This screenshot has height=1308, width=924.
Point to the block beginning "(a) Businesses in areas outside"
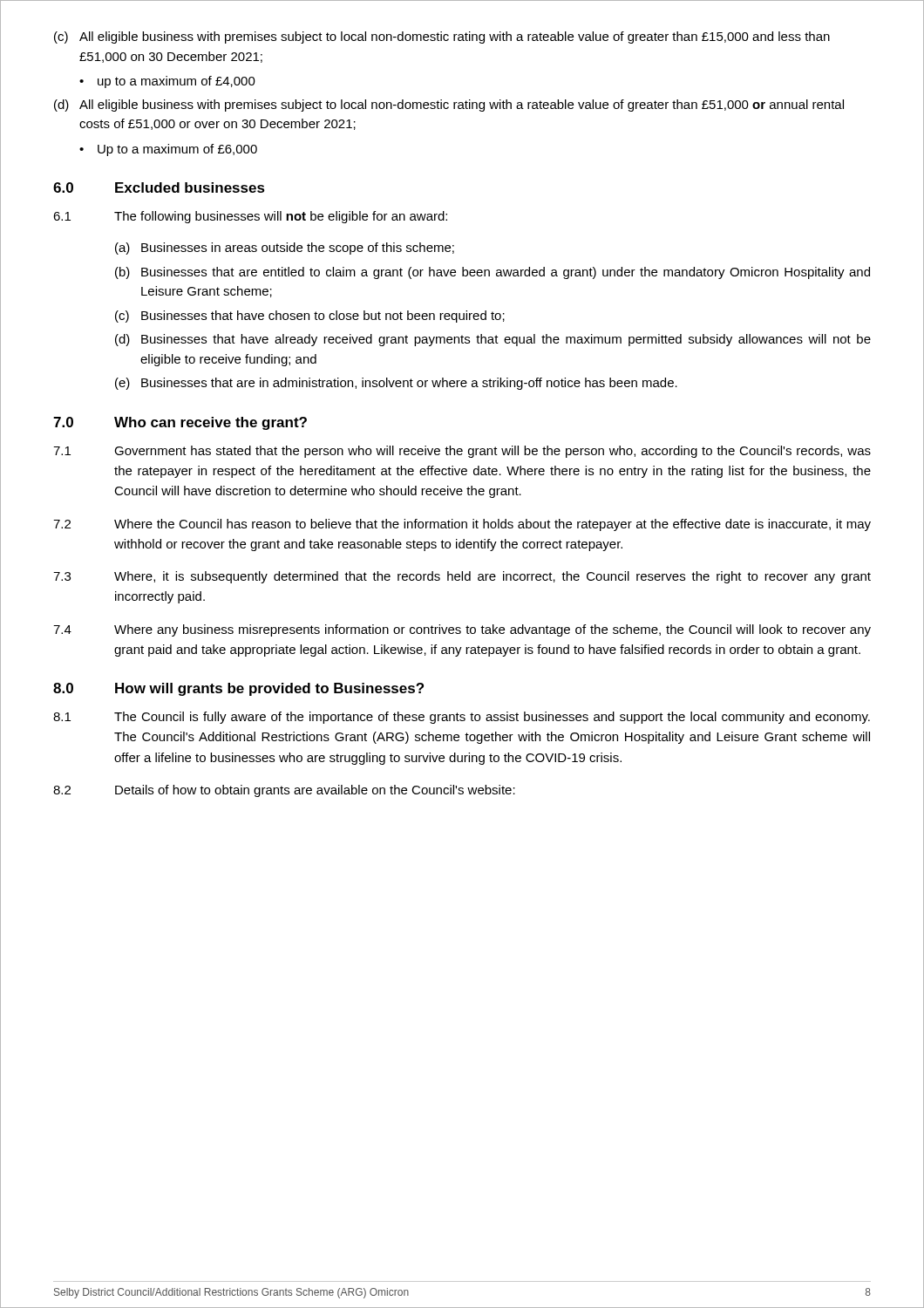285,249
